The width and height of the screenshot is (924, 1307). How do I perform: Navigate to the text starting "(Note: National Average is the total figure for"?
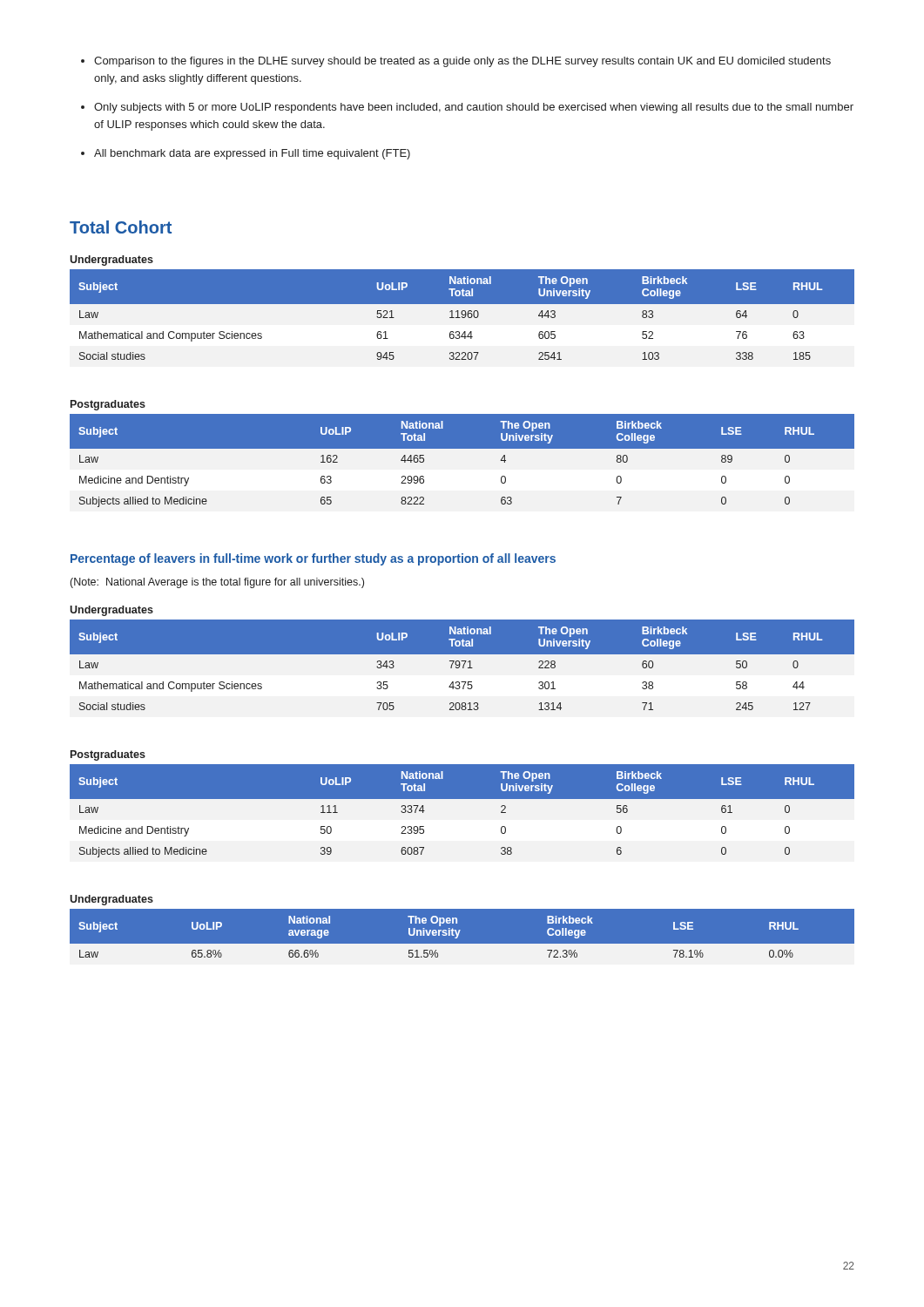(x=217, y=582)
